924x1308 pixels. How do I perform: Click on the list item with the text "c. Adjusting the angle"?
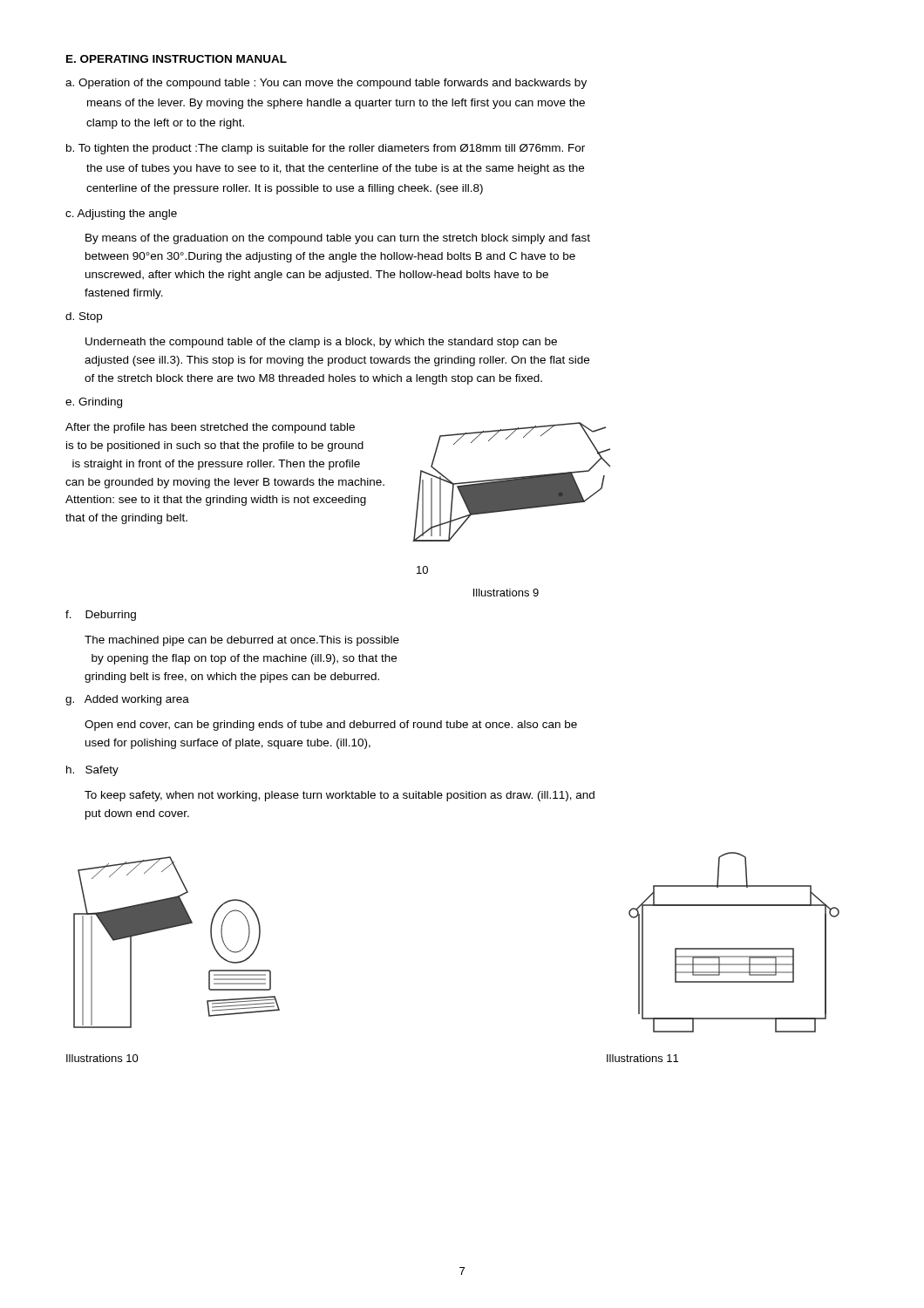point(121,213)
